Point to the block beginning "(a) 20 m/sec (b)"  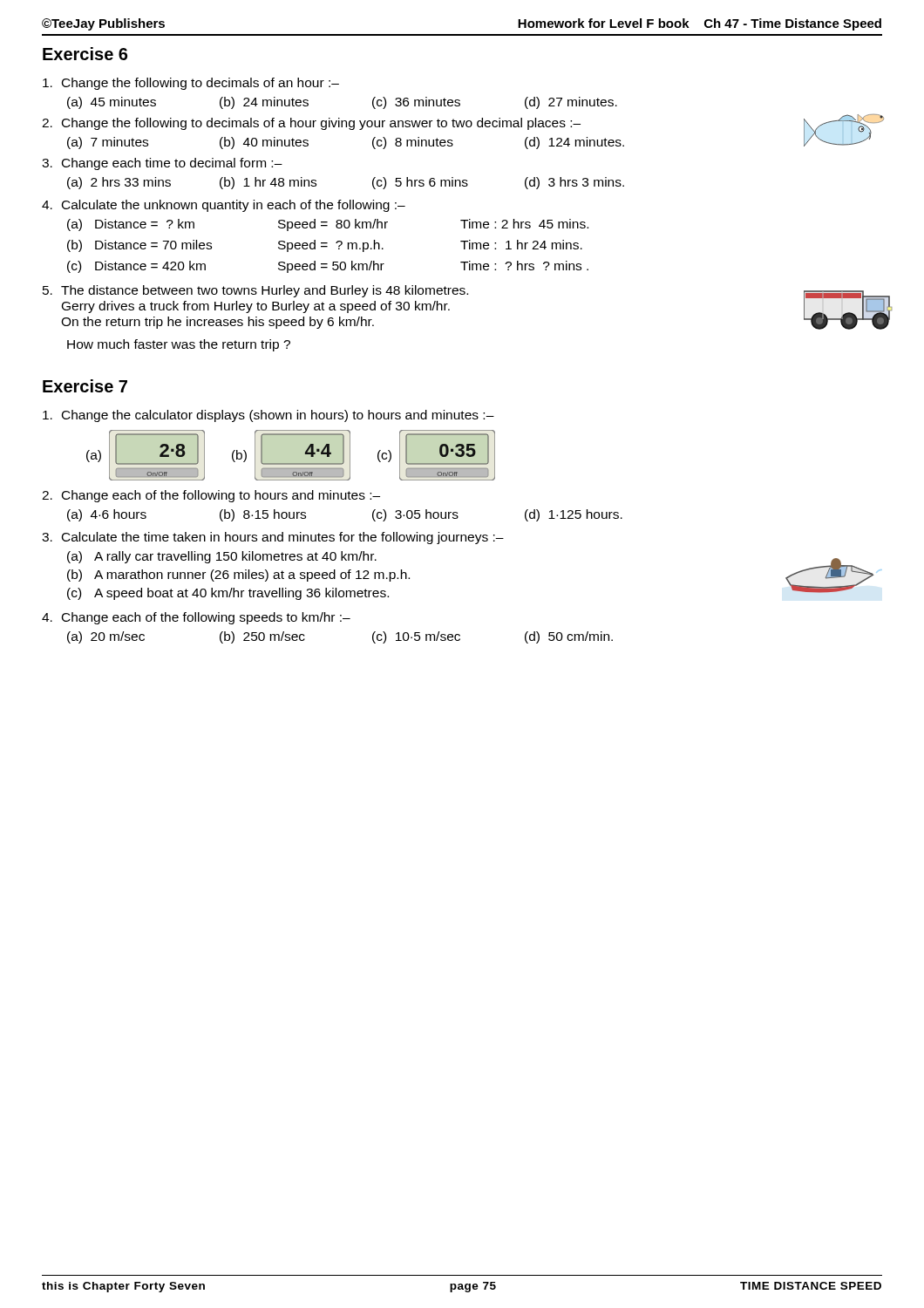click(103, 638)
